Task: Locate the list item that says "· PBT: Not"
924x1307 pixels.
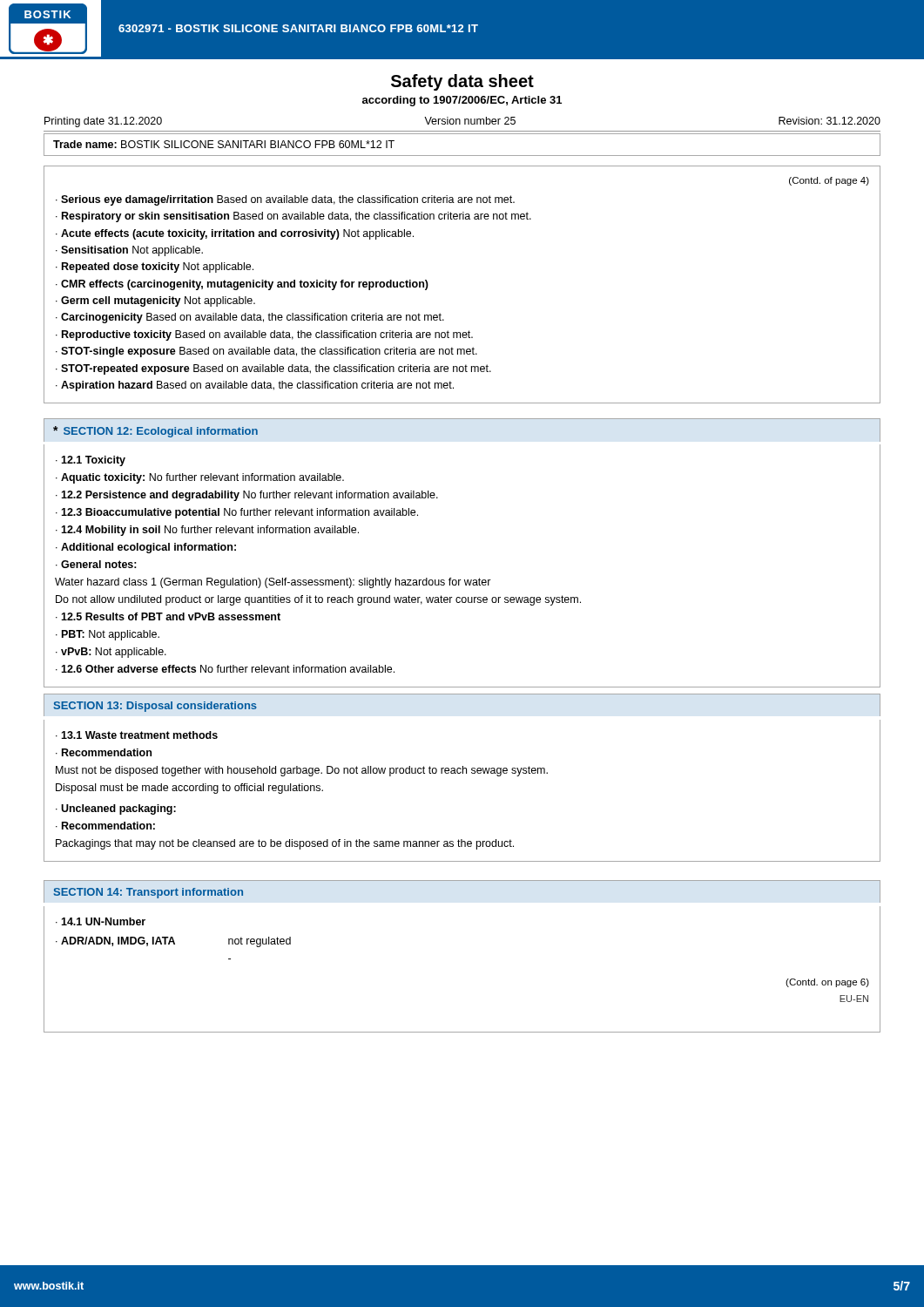Action: pyautogui.click(x=108, y=634)
